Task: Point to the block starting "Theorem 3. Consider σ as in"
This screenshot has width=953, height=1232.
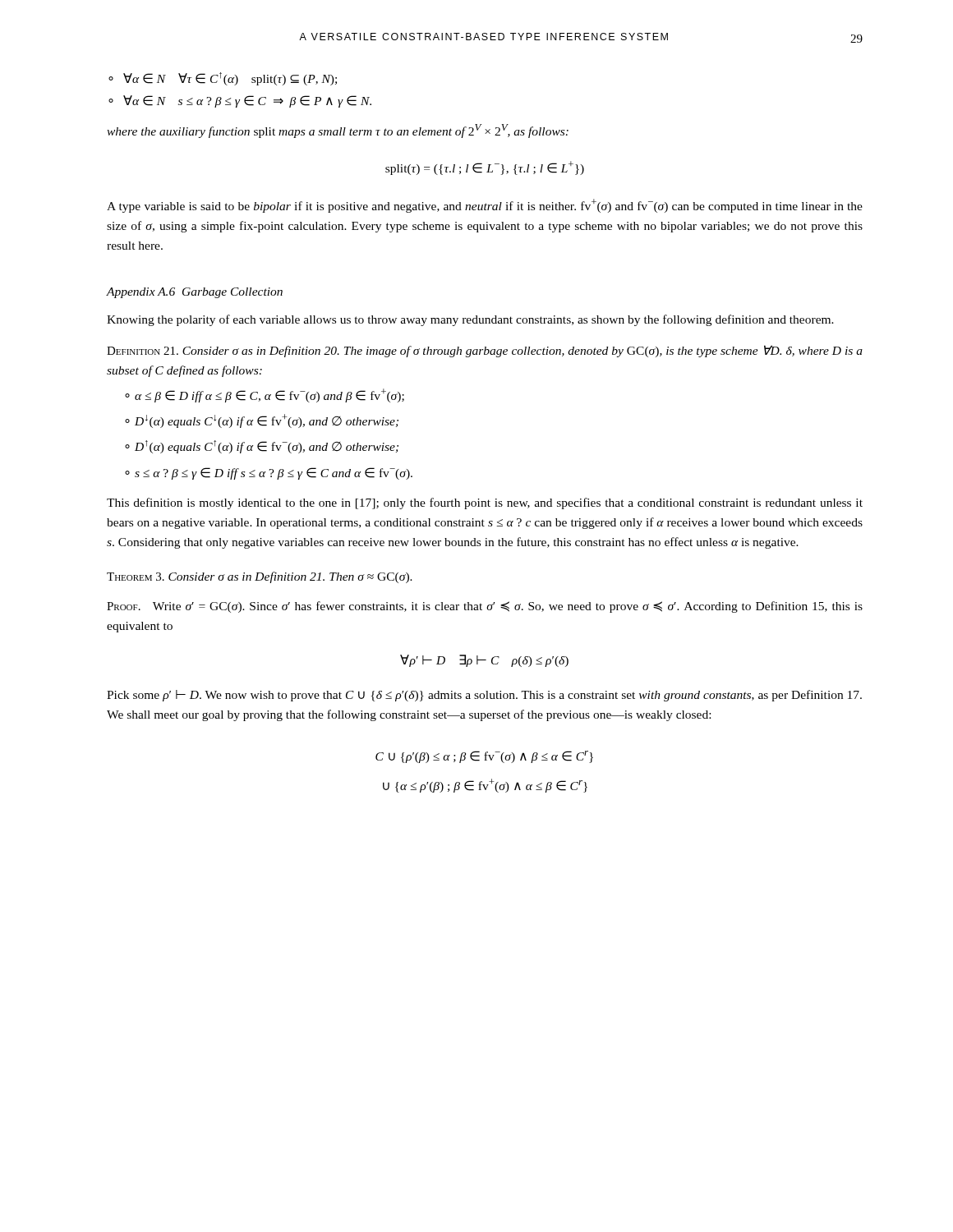Action: (260, 576)
